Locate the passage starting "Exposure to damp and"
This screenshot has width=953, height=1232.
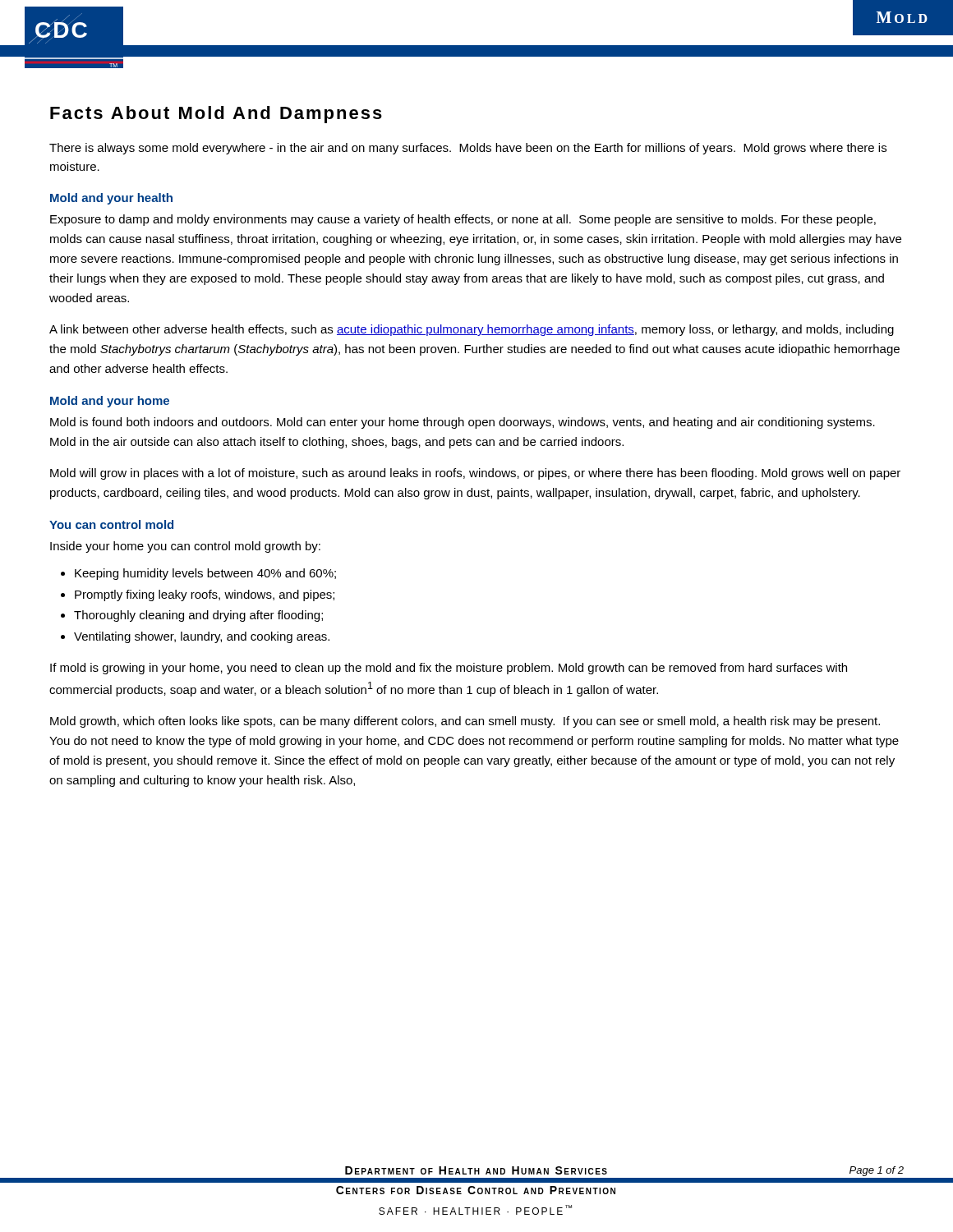(476, 258)
